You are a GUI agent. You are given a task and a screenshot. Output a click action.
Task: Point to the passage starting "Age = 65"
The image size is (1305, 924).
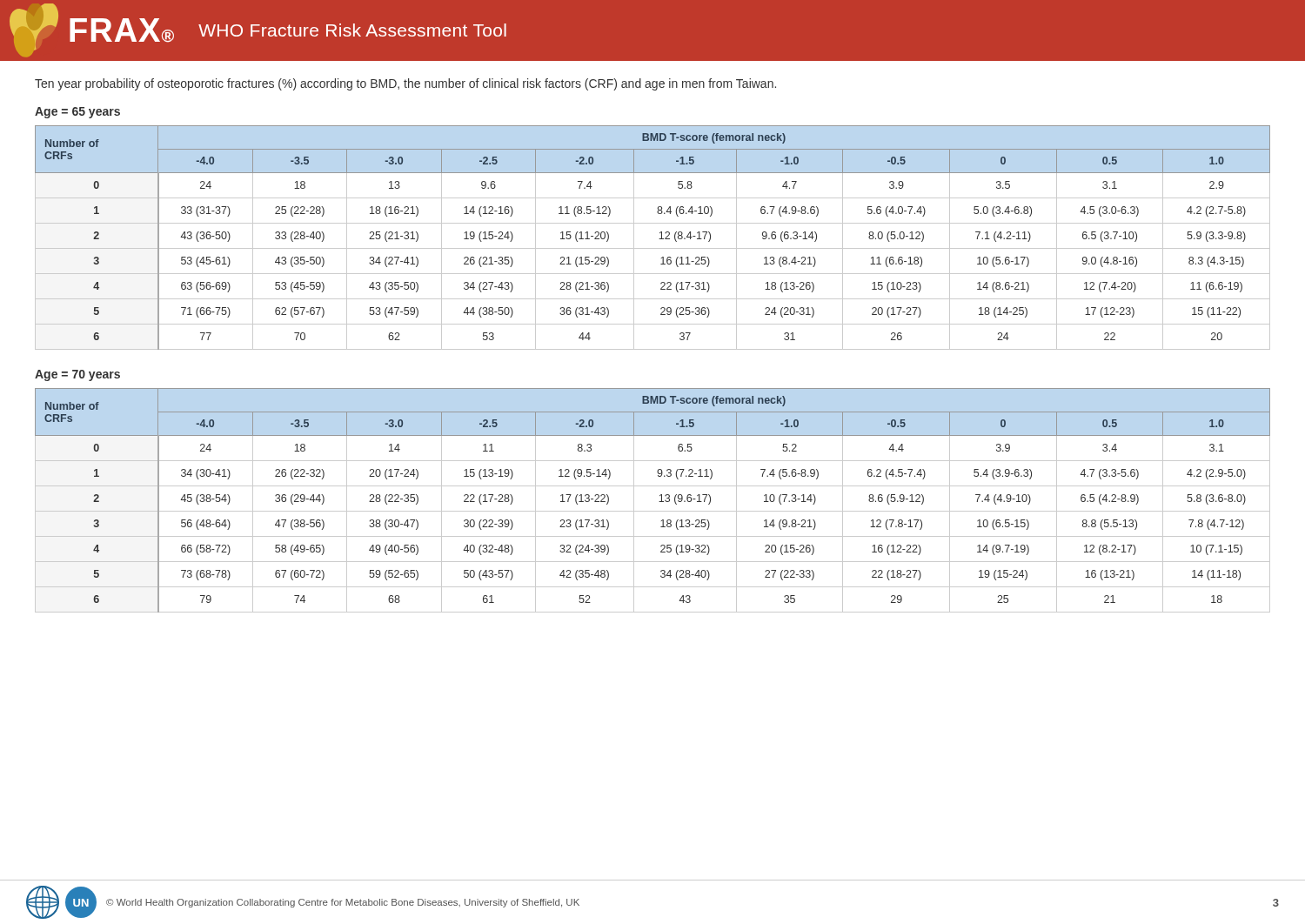[x=78, y=111]
